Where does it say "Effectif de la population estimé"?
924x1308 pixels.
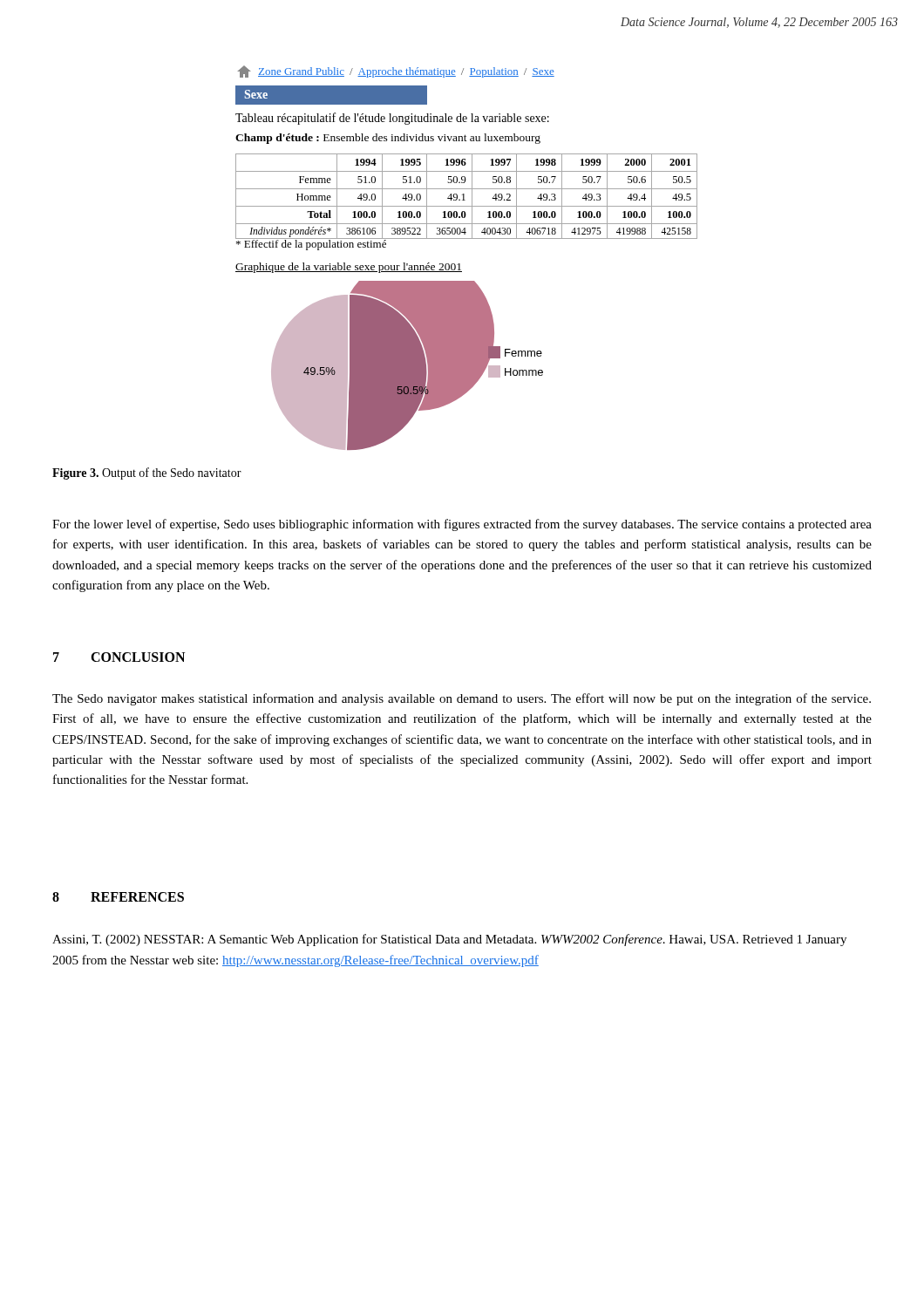pos(311,244)
